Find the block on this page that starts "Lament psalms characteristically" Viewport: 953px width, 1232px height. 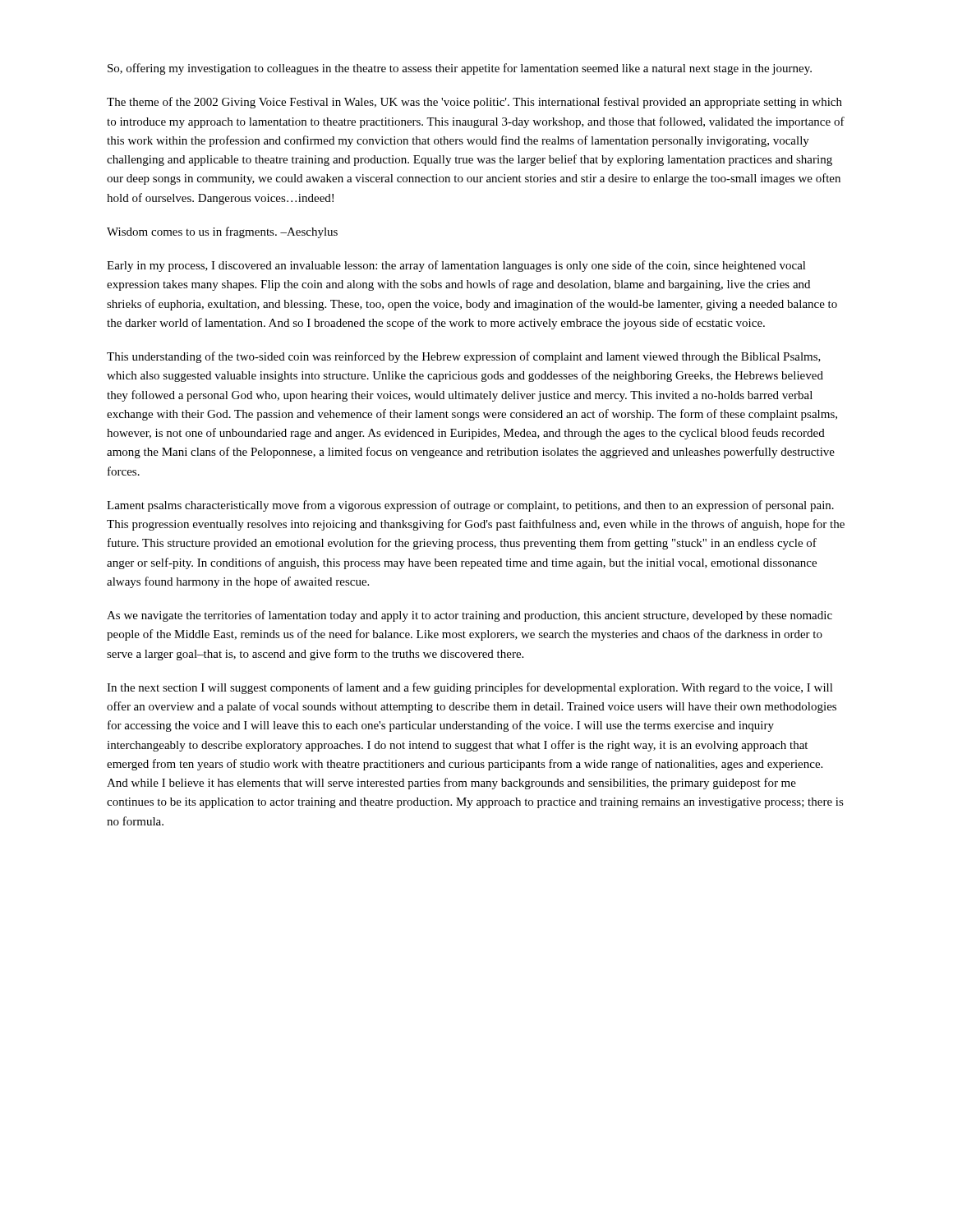click(476, 543)
